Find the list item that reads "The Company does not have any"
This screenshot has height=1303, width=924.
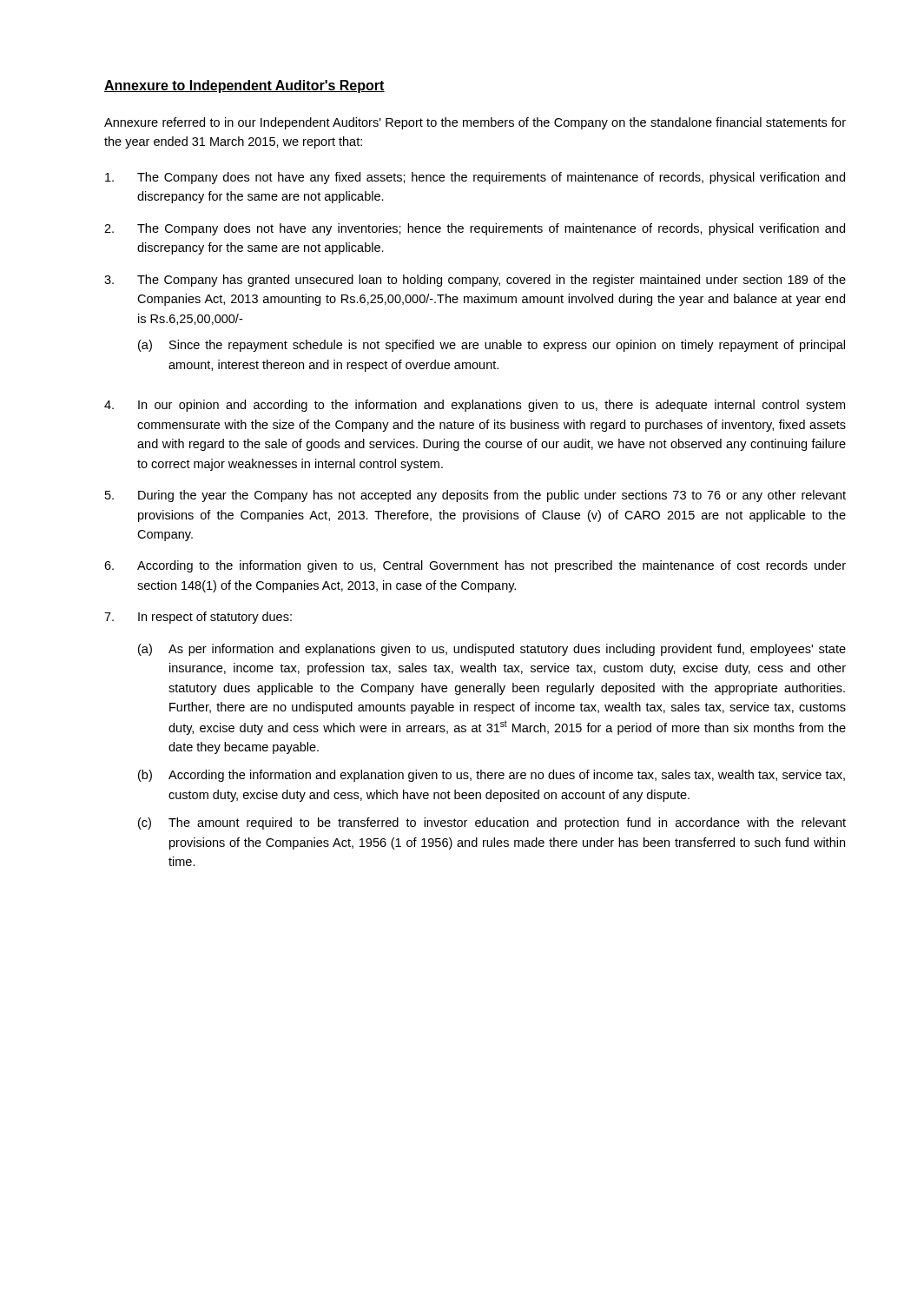tap(475, 187)
